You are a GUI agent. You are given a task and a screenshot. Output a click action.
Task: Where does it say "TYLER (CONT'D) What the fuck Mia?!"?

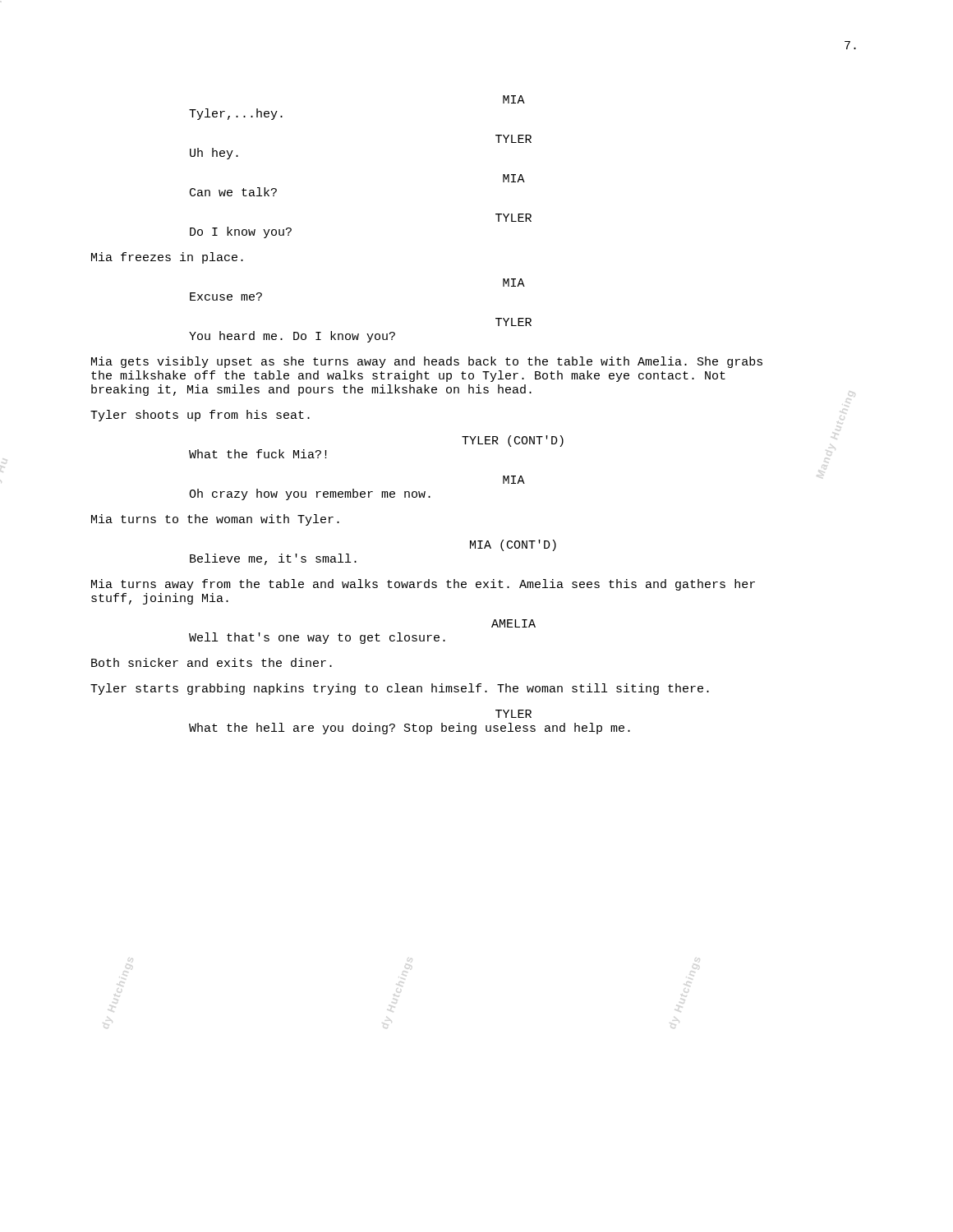point(489,448)
